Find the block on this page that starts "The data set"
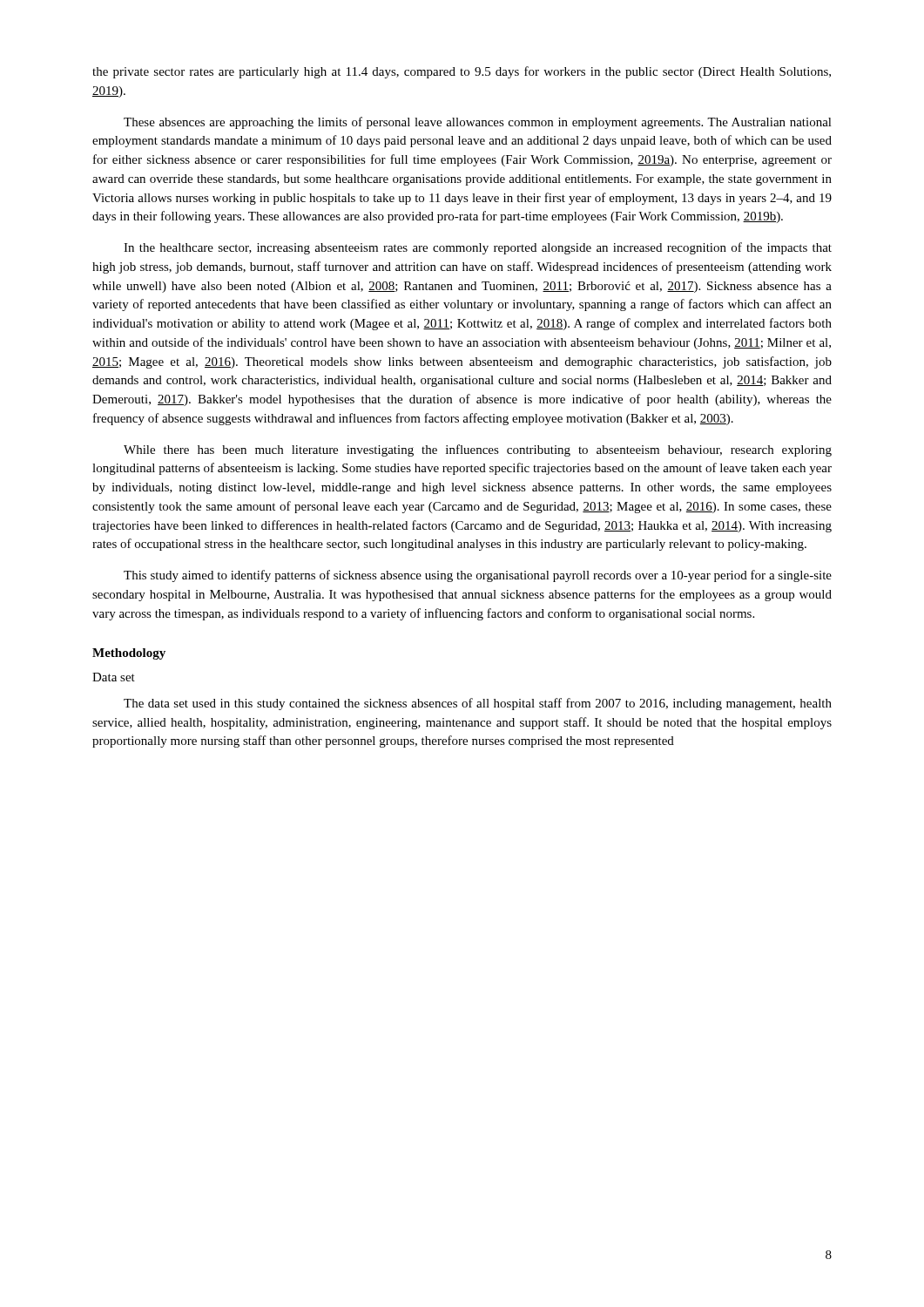The height and width of the screenshot is (1307, 924). [x=462, y=722]
